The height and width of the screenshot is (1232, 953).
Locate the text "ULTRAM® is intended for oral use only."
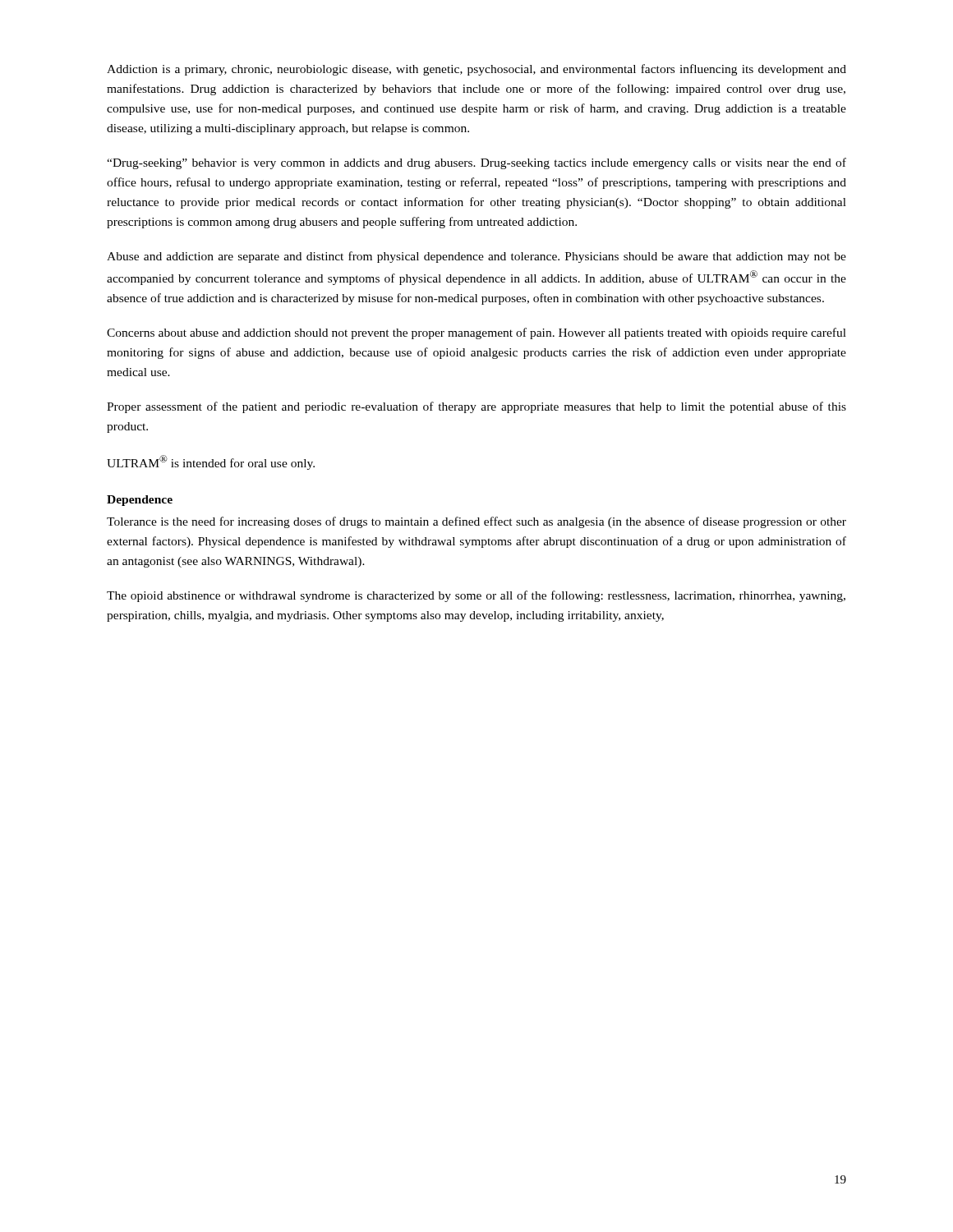click(x=211, y=462)
